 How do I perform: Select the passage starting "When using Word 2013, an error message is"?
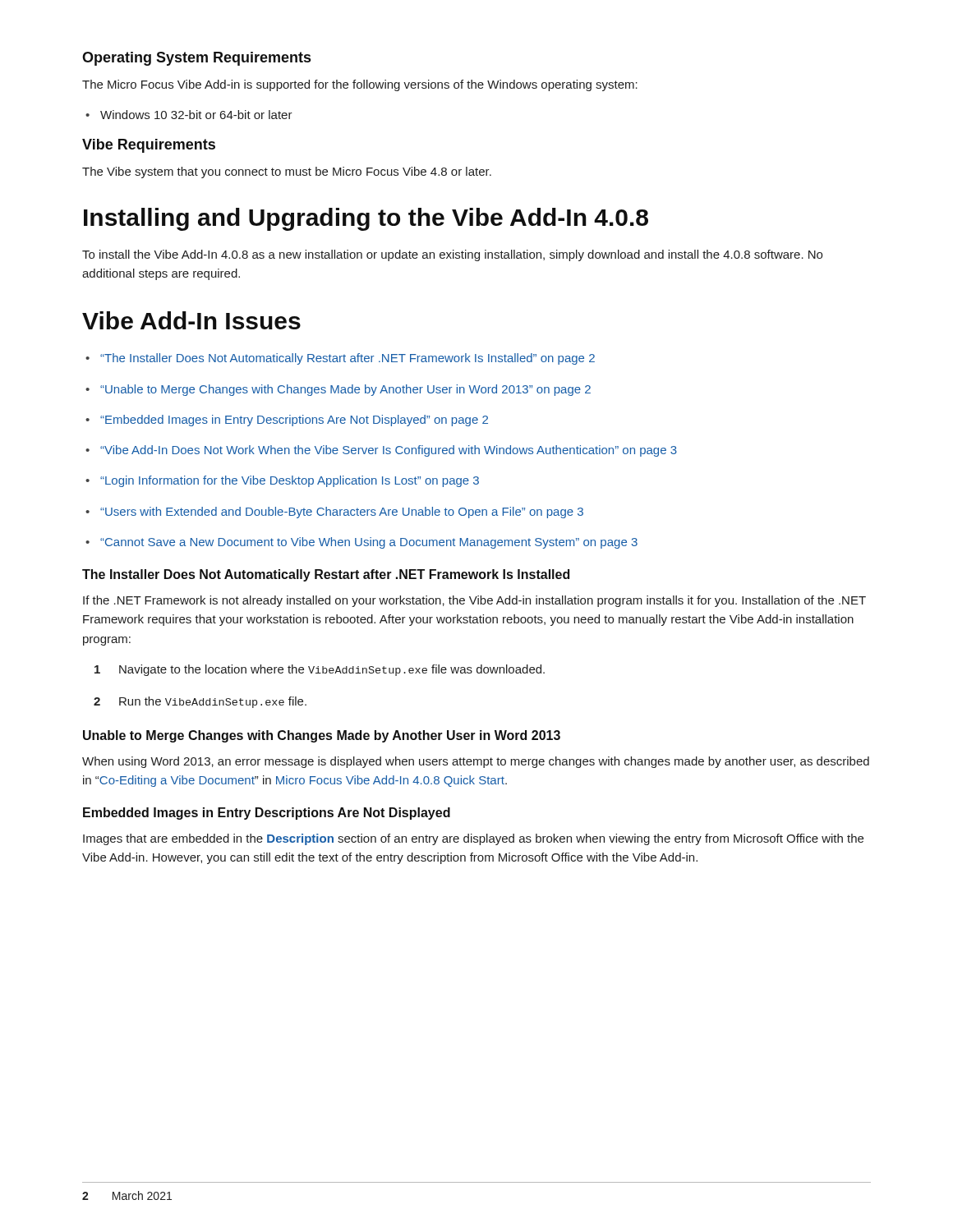point(476,770)
